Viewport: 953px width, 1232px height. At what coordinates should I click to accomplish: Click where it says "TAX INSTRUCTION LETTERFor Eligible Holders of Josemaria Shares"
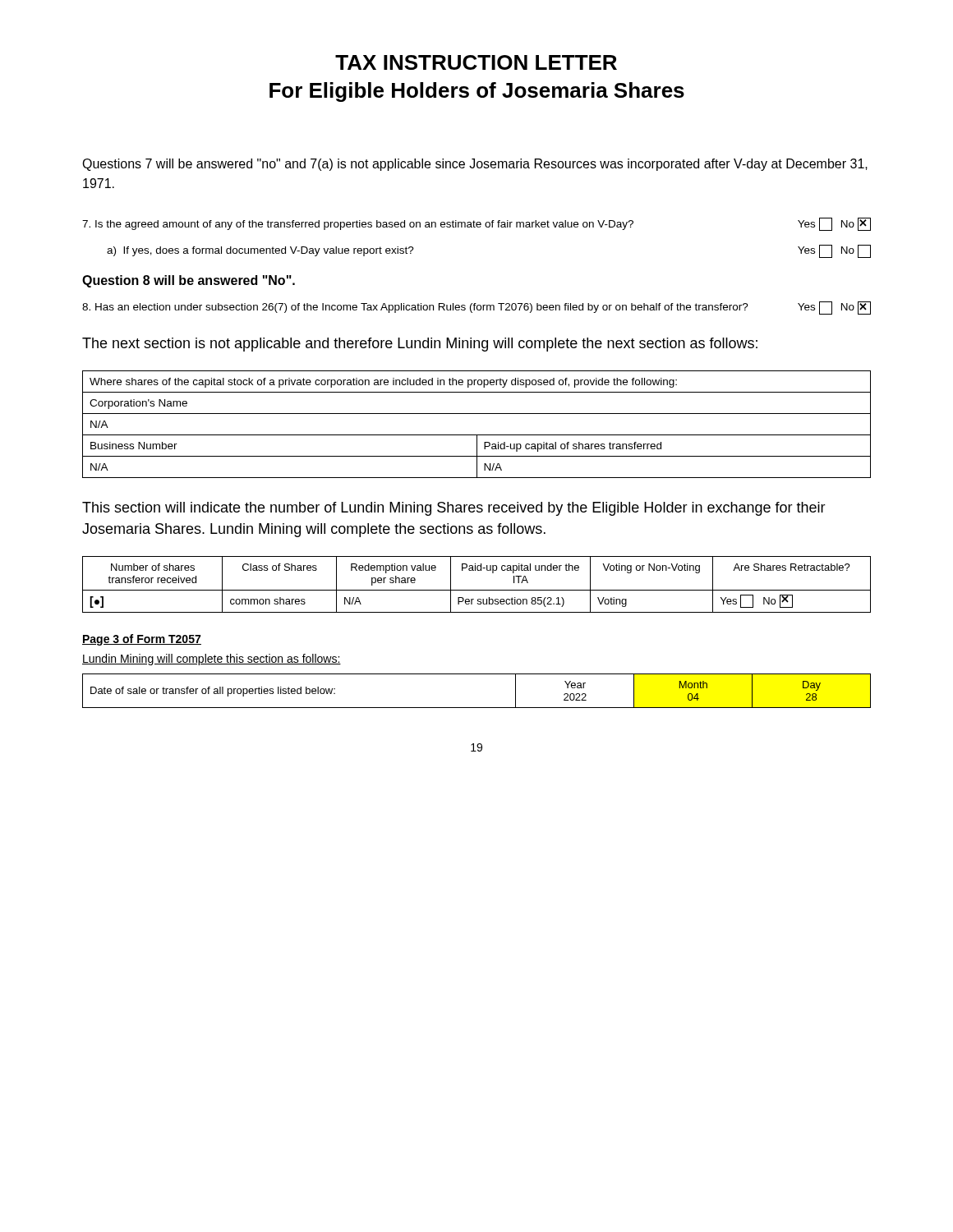pos(476,77)
